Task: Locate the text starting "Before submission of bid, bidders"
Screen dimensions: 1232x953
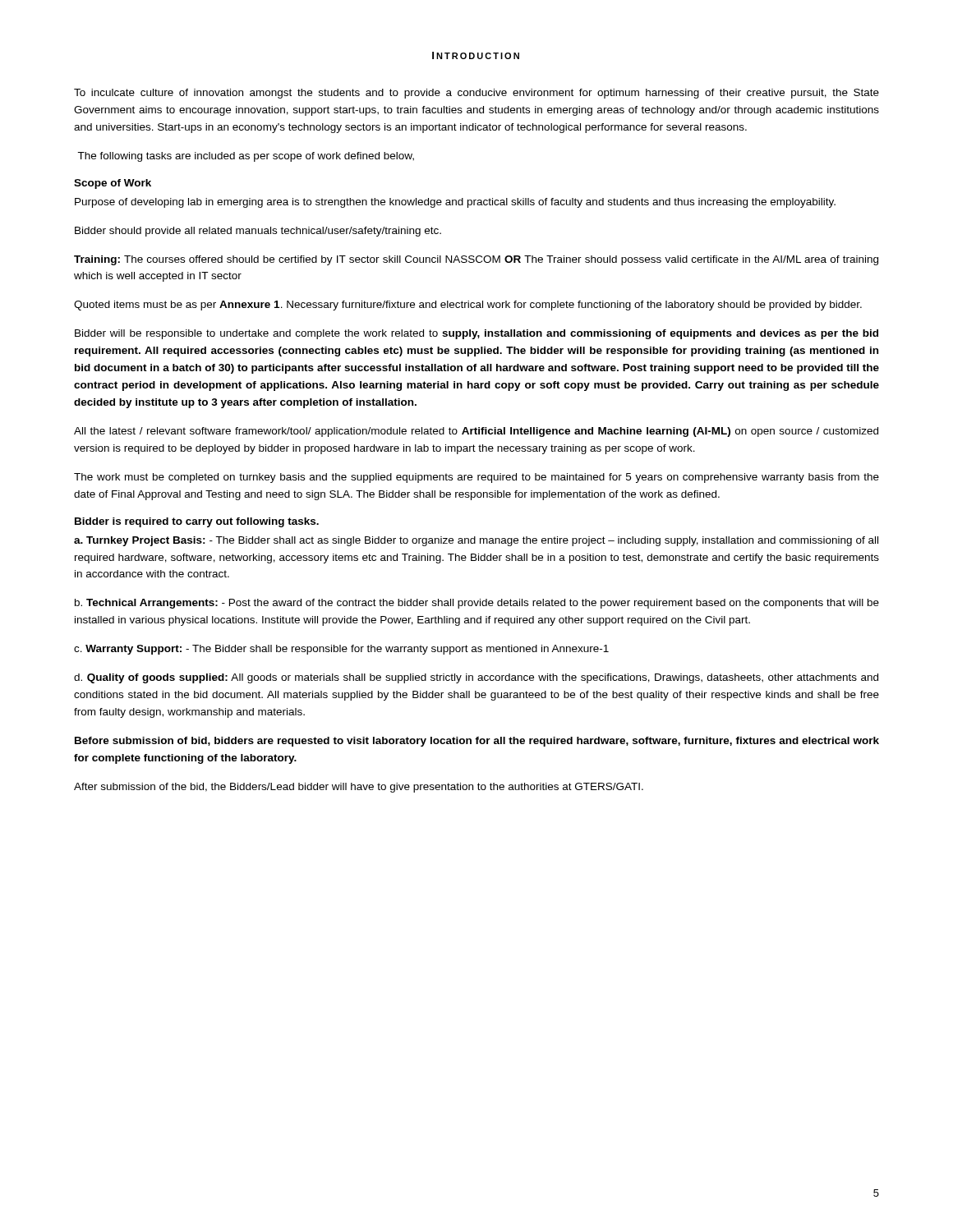Action: point(476,749)
